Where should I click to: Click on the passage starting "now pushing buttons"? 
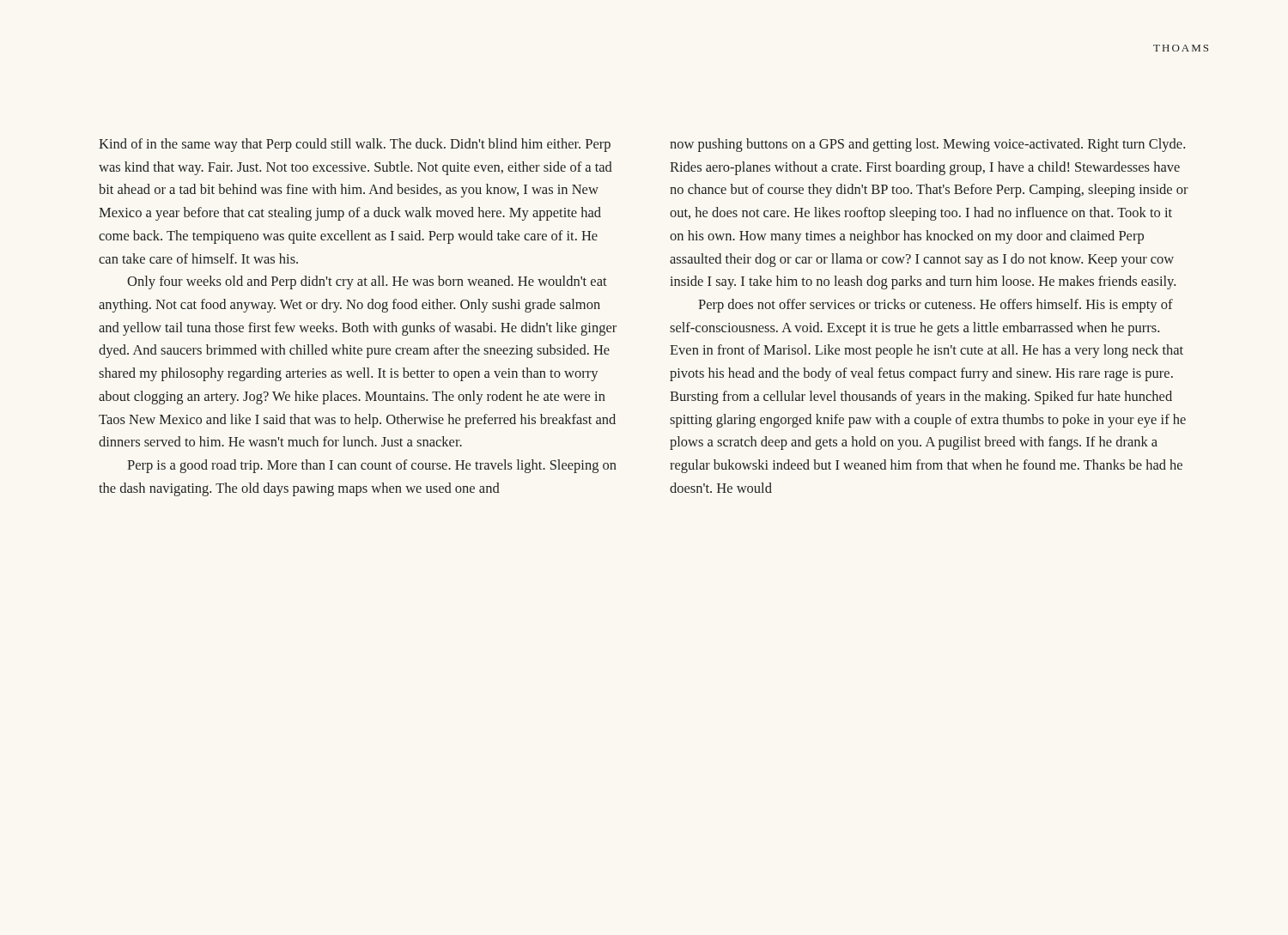tap(929, 317)
